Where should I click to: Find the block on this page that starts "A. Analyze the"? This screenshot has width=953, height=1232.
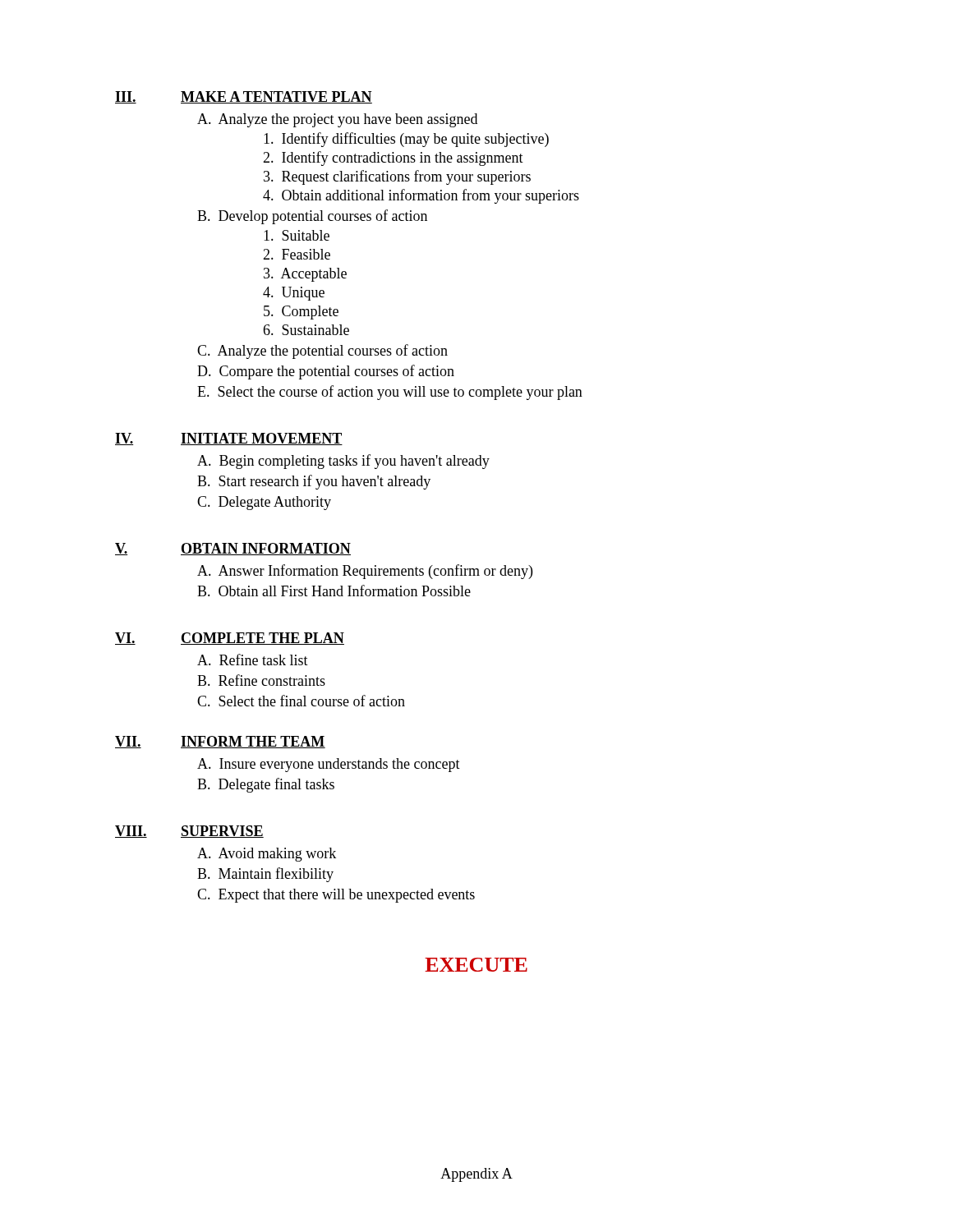point(518,158)
